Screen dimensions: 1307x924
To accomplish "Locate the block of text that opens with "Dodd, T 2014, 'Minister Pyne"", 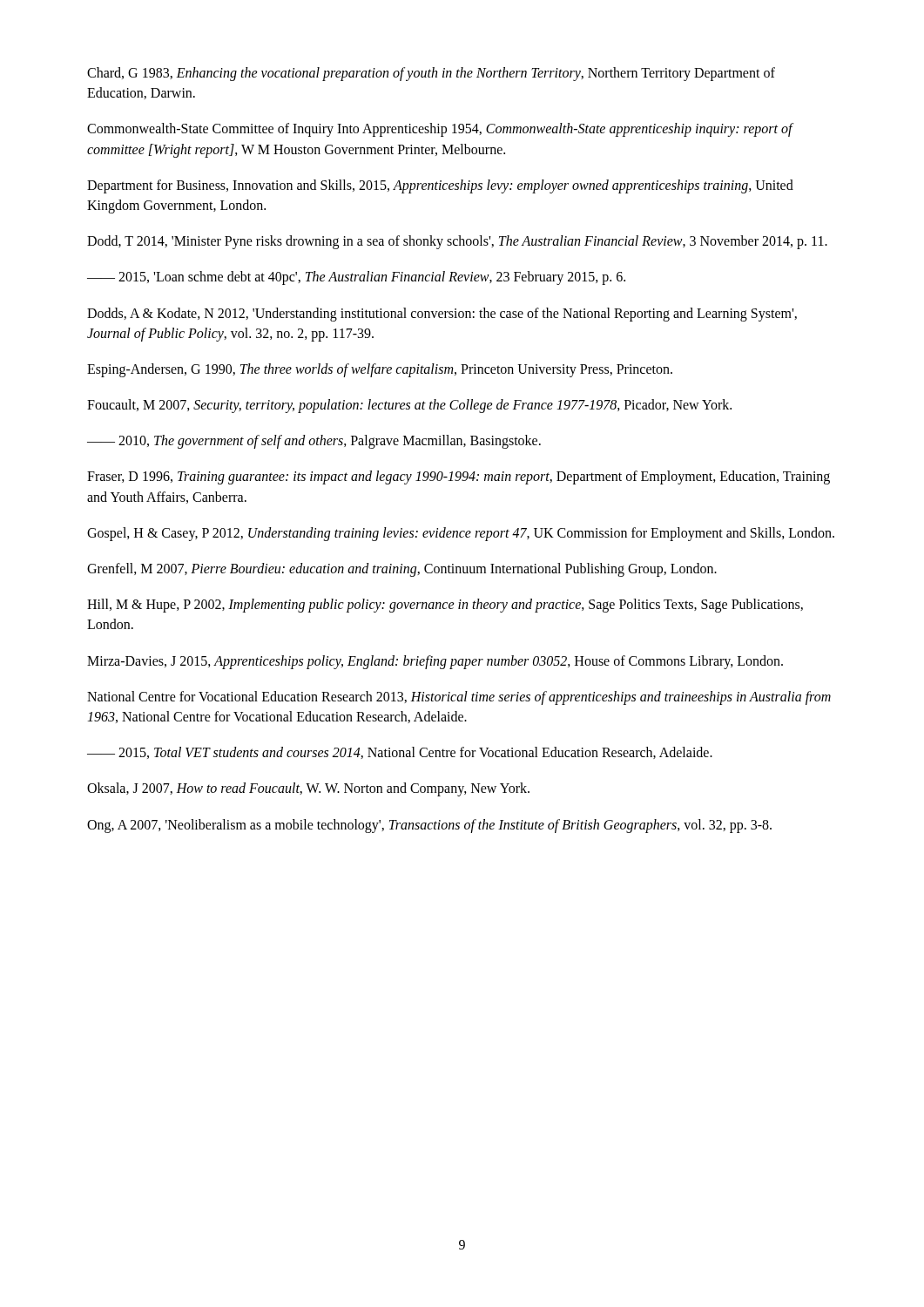I will tap(462, 241).
